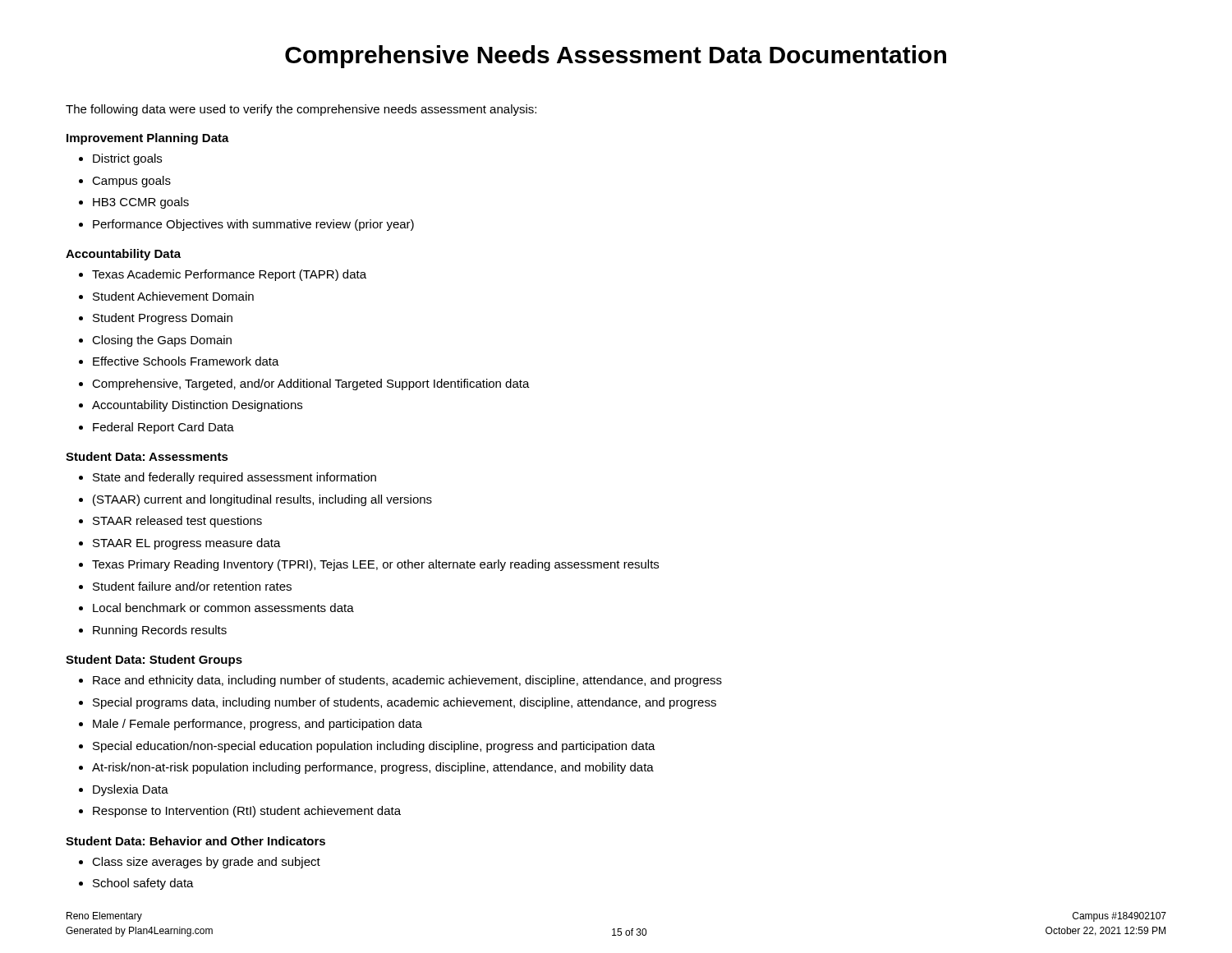This screenshot has width=1232, height=953.
Task: Point to the element starting "Effective Schools Framework data"
Action: point(179,361)
